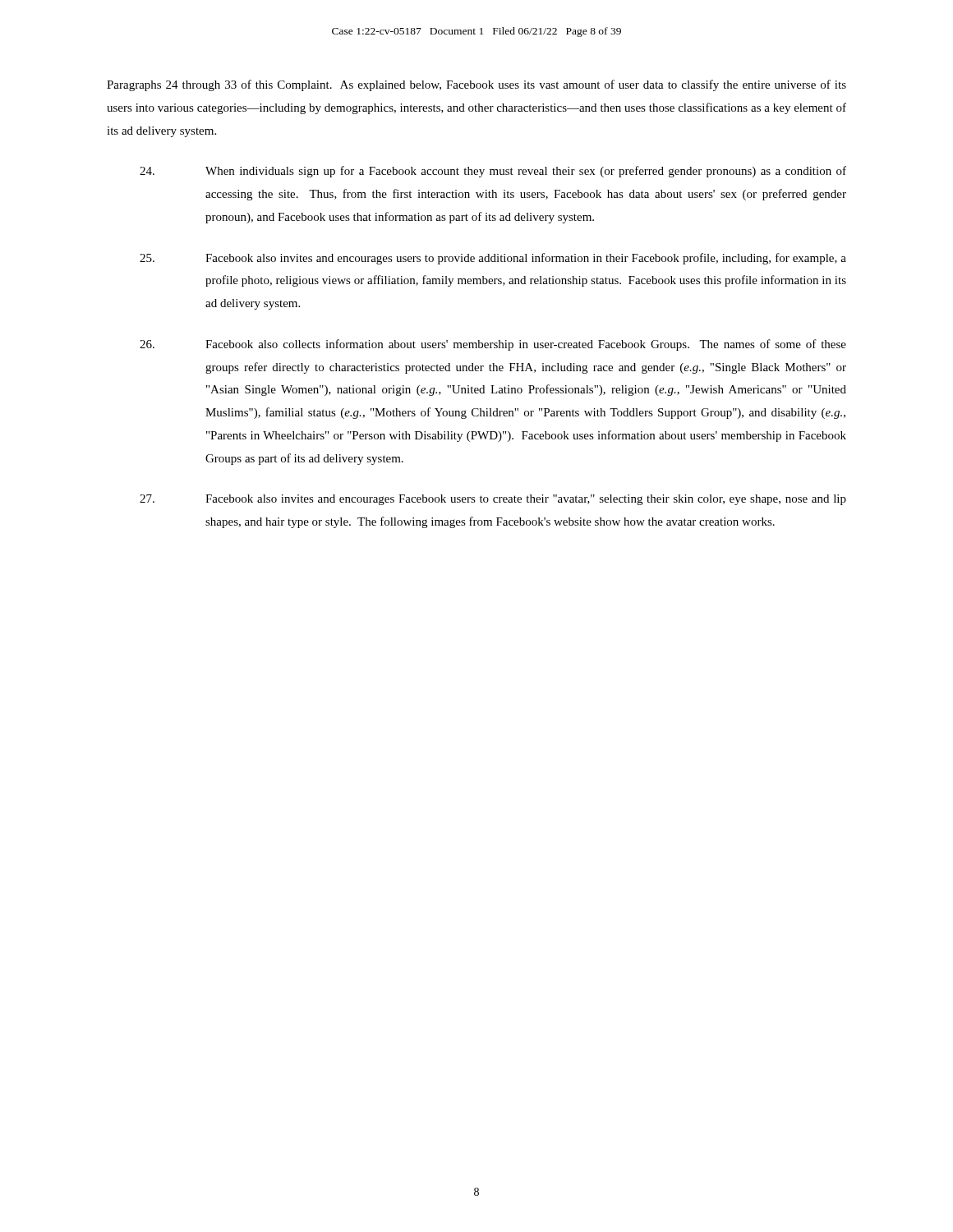
Task: Point to the passage starting "Paragraphs 24 through"
Action: (476, 107)
